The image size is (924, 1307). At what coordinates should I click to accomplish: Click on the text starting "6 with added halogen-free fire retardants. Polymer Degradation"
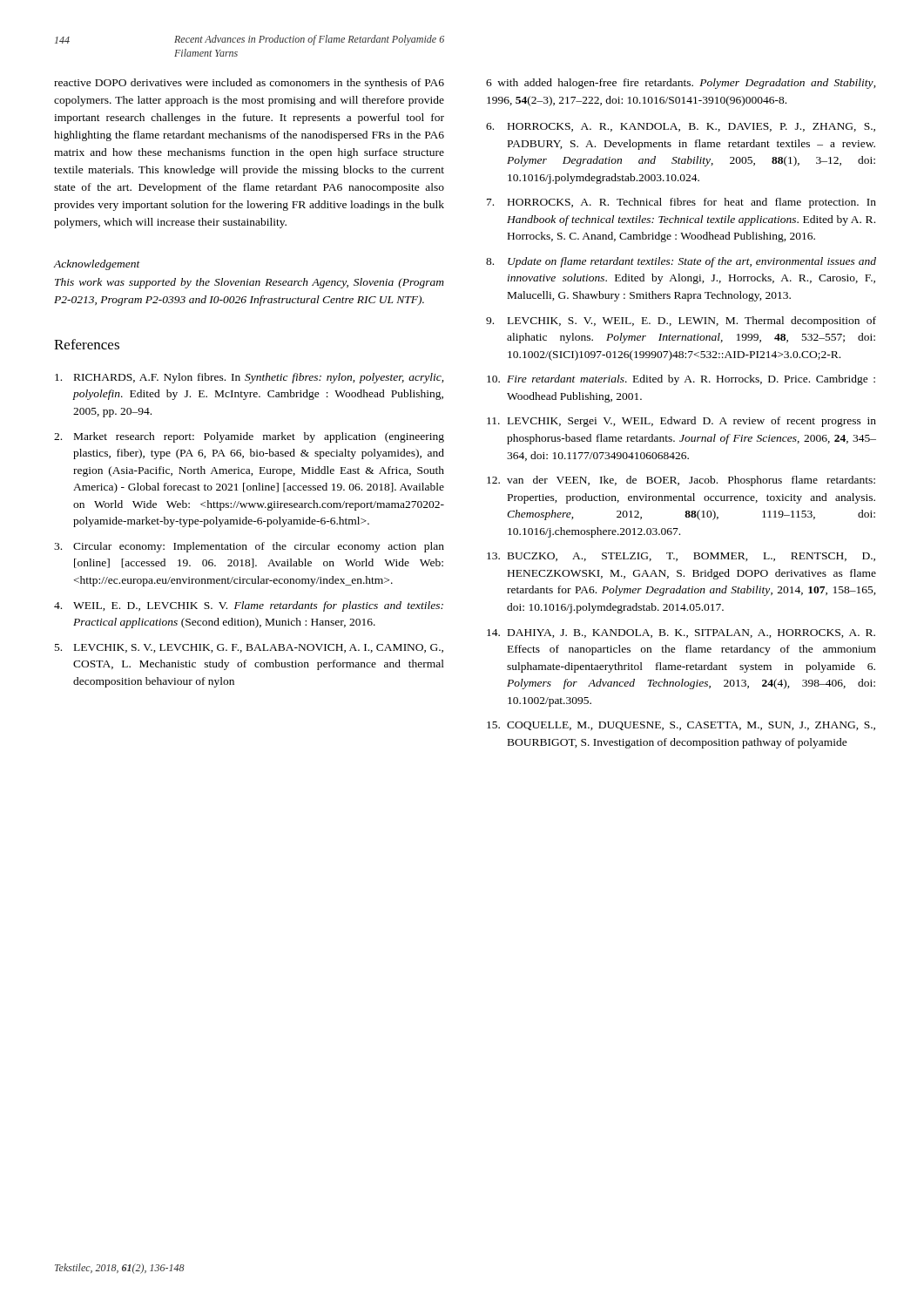pyautogui.click(x=681, y=91)
